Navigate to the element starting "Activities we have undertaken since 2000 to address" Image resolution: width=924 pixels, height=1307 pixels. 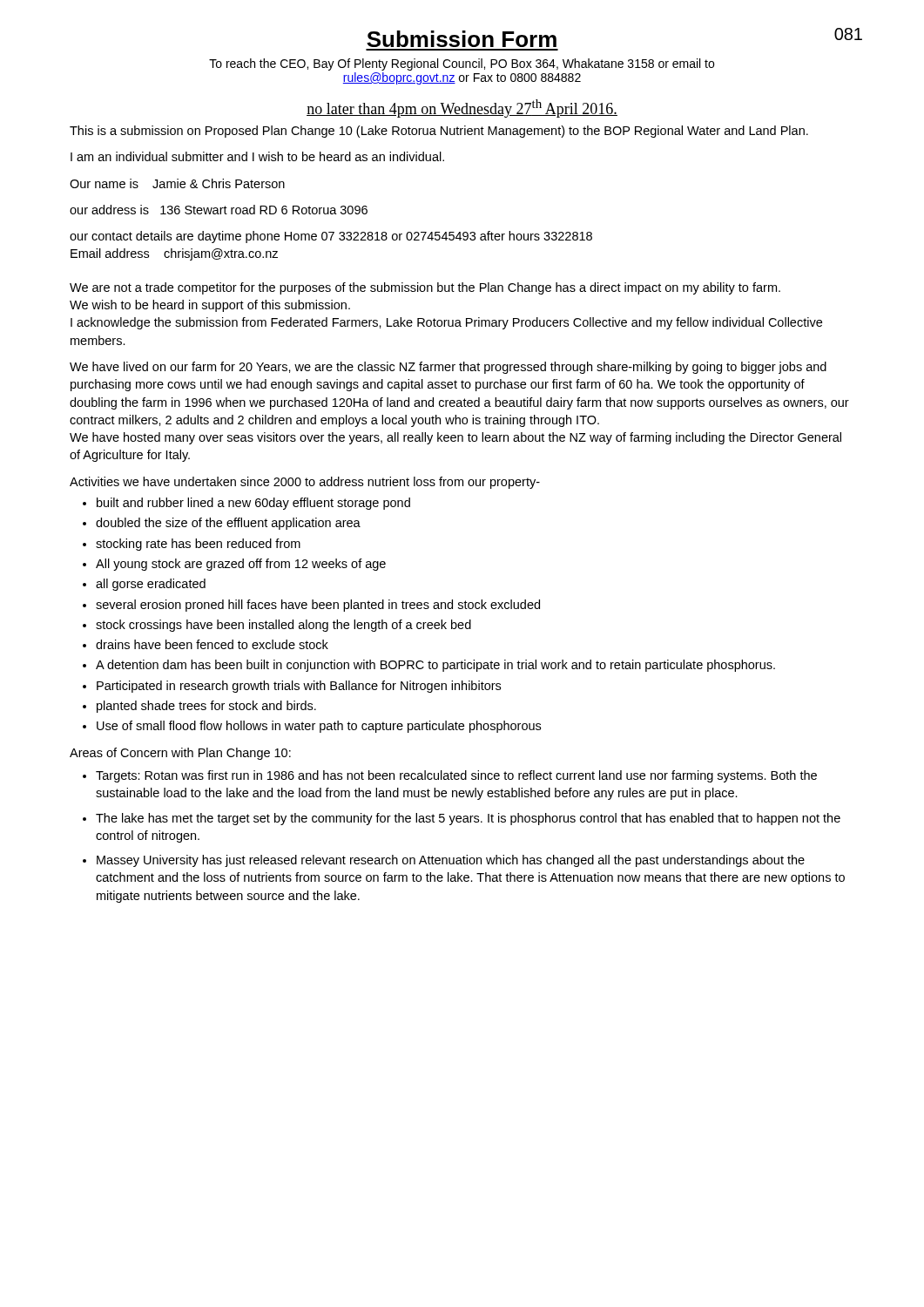point(305,482)
